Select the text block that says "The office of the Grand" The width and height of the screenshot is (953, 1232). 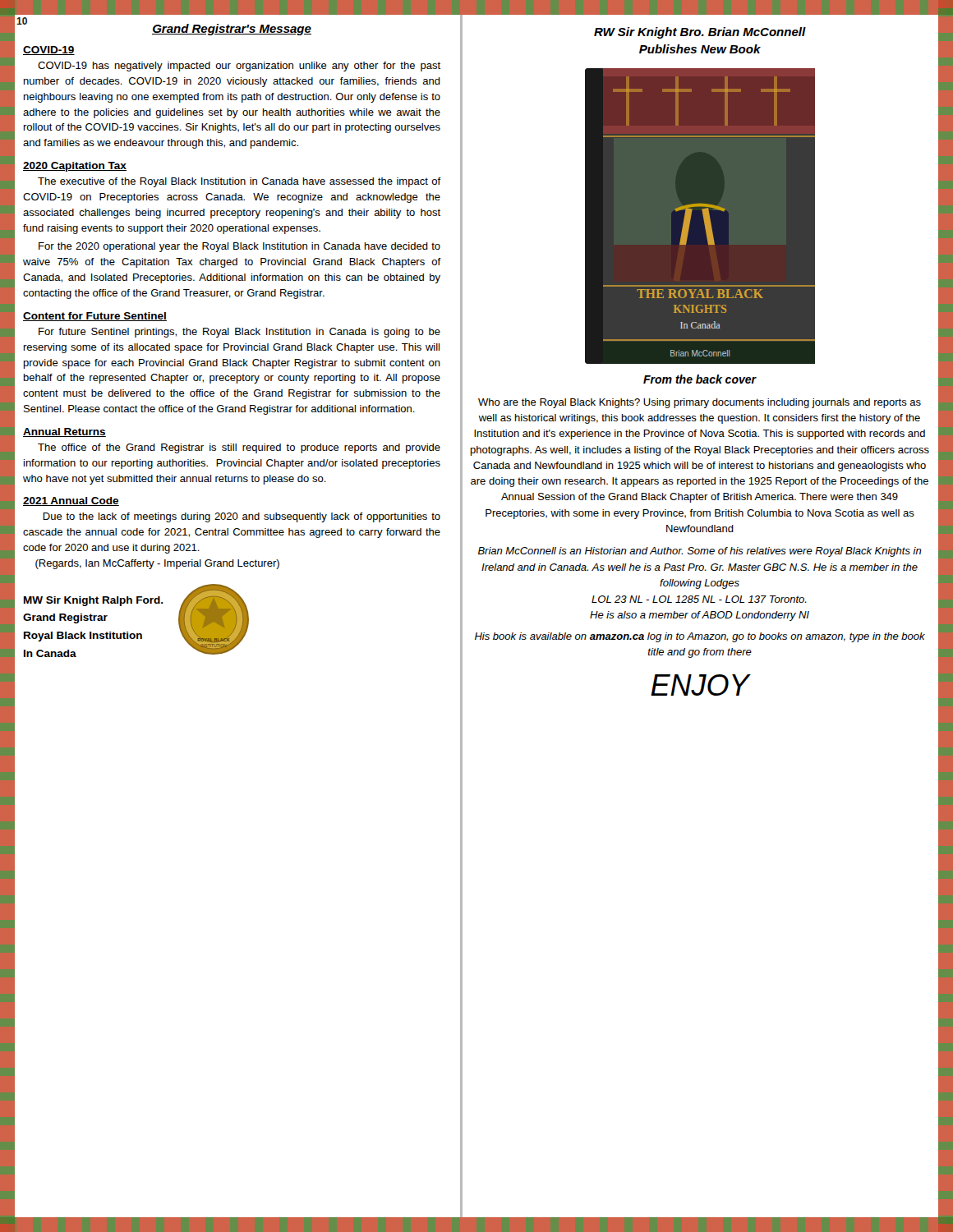coord(232,463)
